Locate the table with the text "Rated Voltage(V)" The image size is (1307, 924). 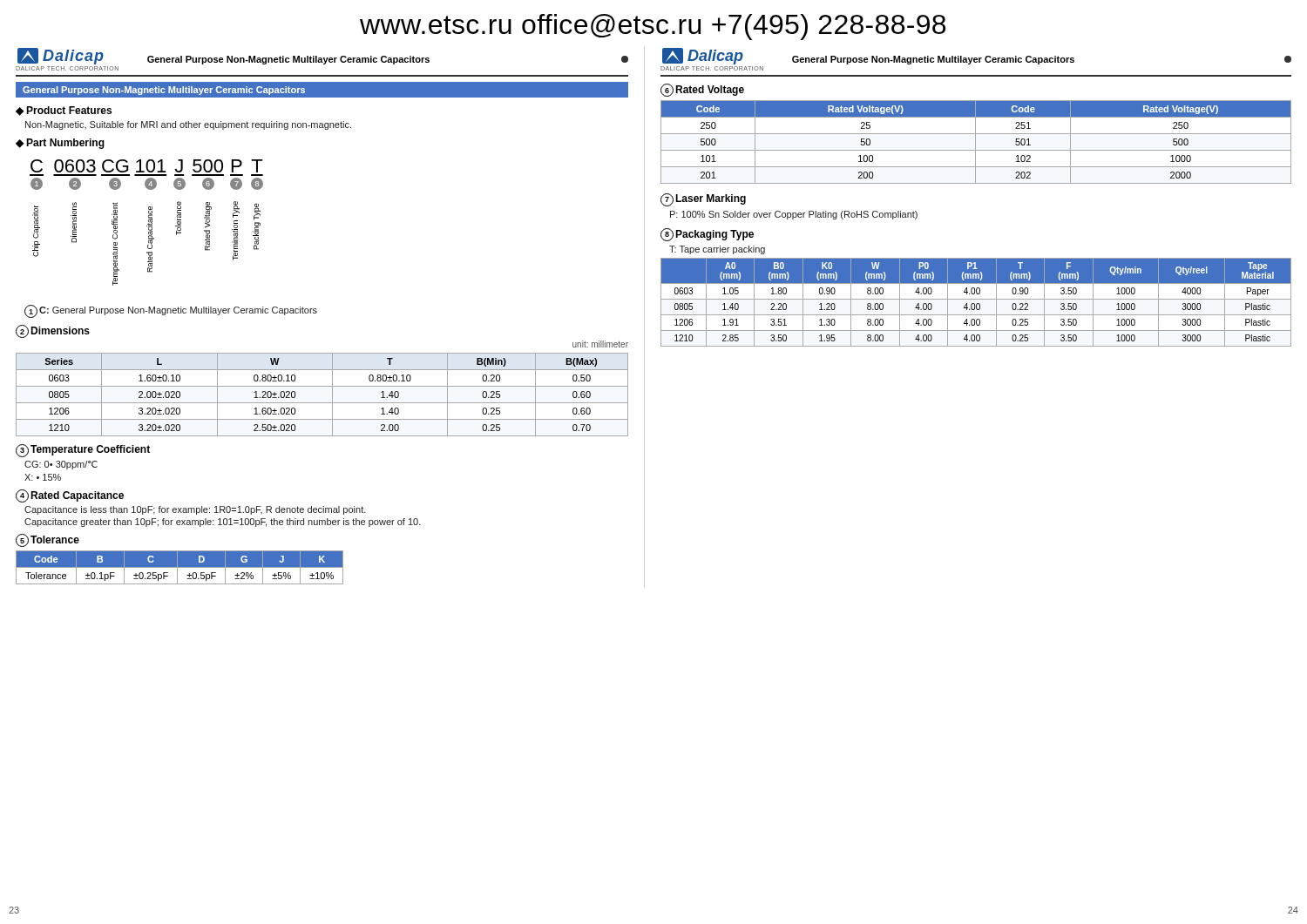(976, 142)
